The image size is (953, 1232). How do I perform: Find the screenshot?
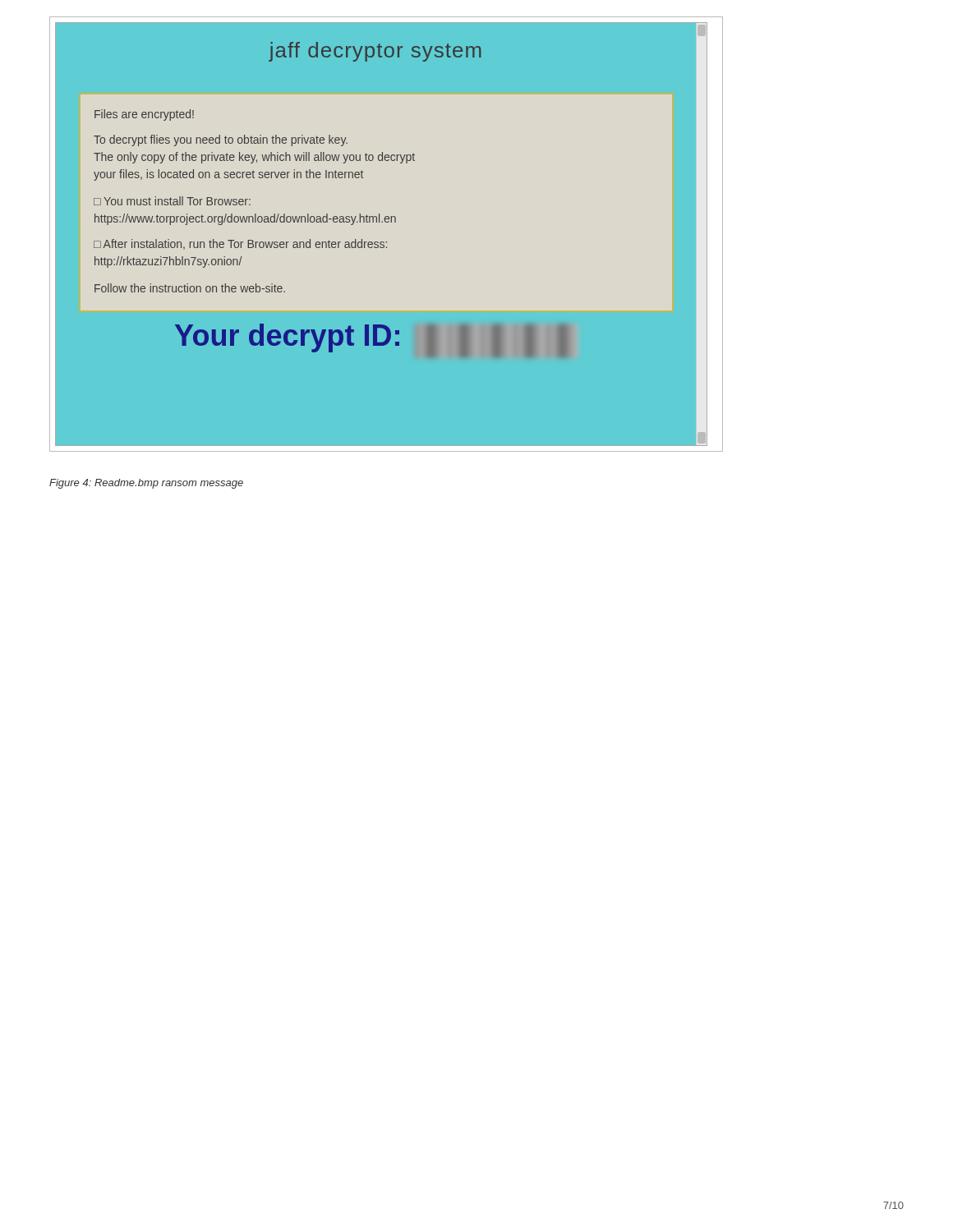[386, 234]
